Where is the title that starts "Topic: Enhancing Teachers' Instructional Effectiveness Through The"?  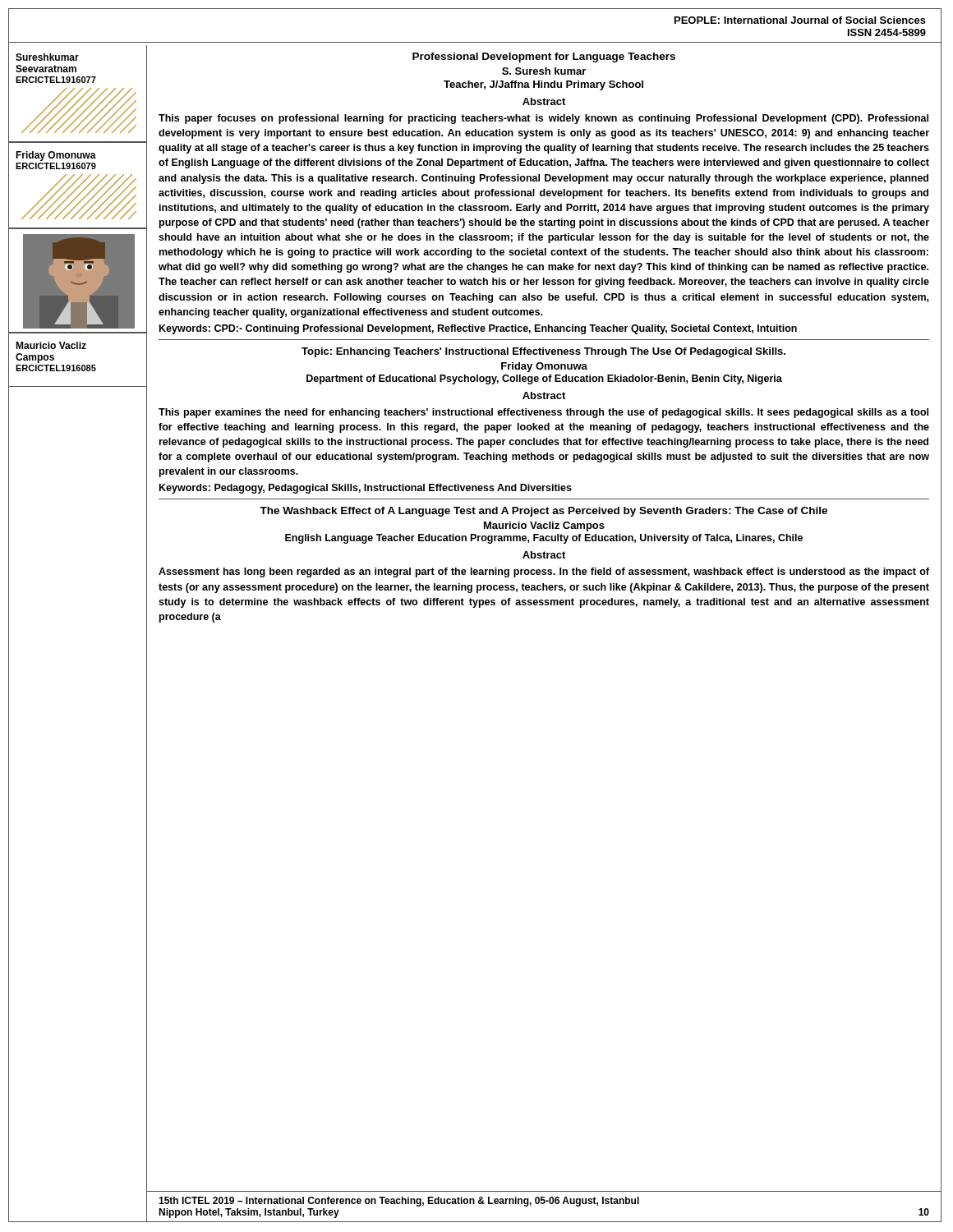(x=544, y=351)
